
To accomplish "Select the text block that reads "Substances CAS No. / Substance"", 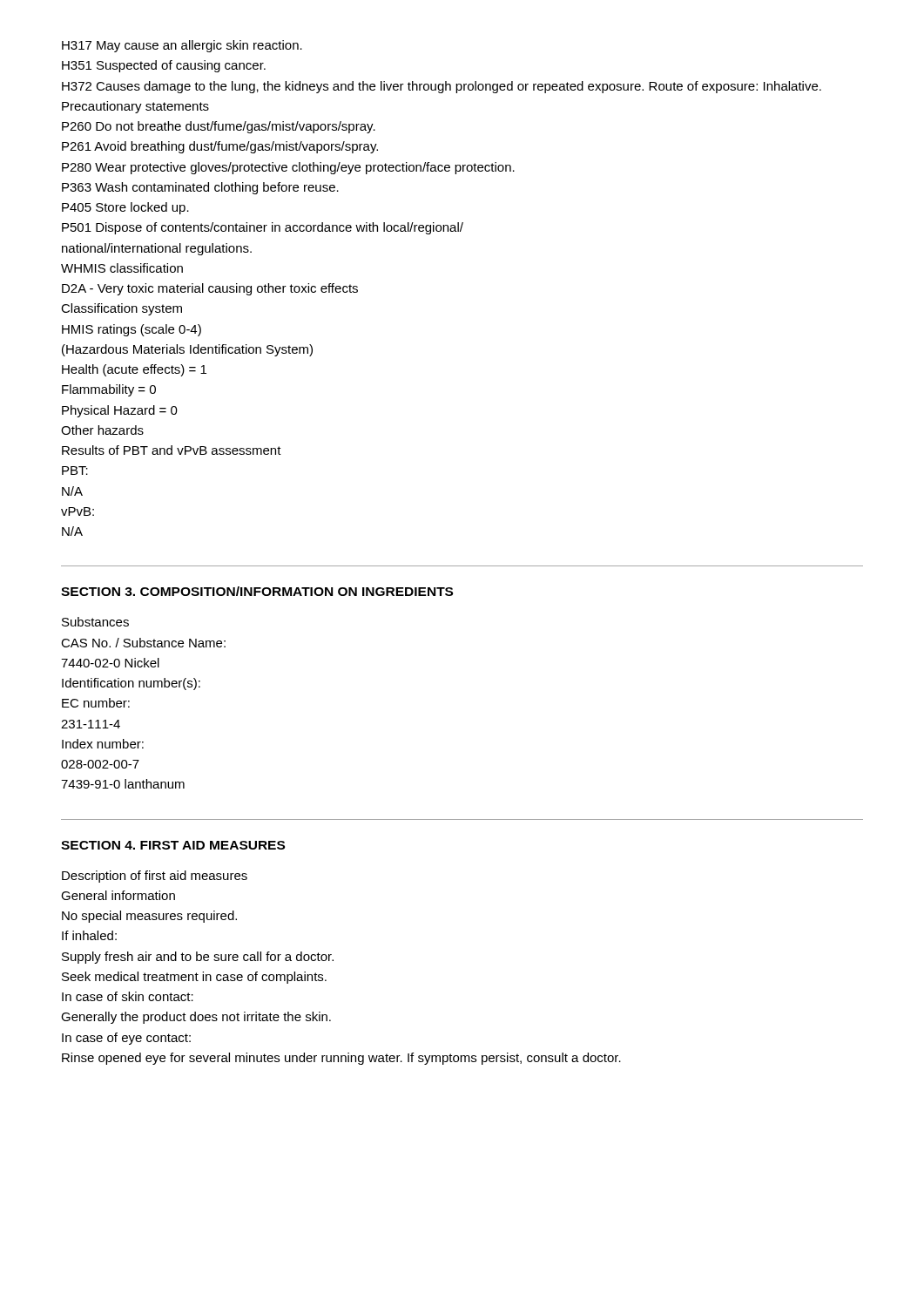I will click(x=95, y=622).
